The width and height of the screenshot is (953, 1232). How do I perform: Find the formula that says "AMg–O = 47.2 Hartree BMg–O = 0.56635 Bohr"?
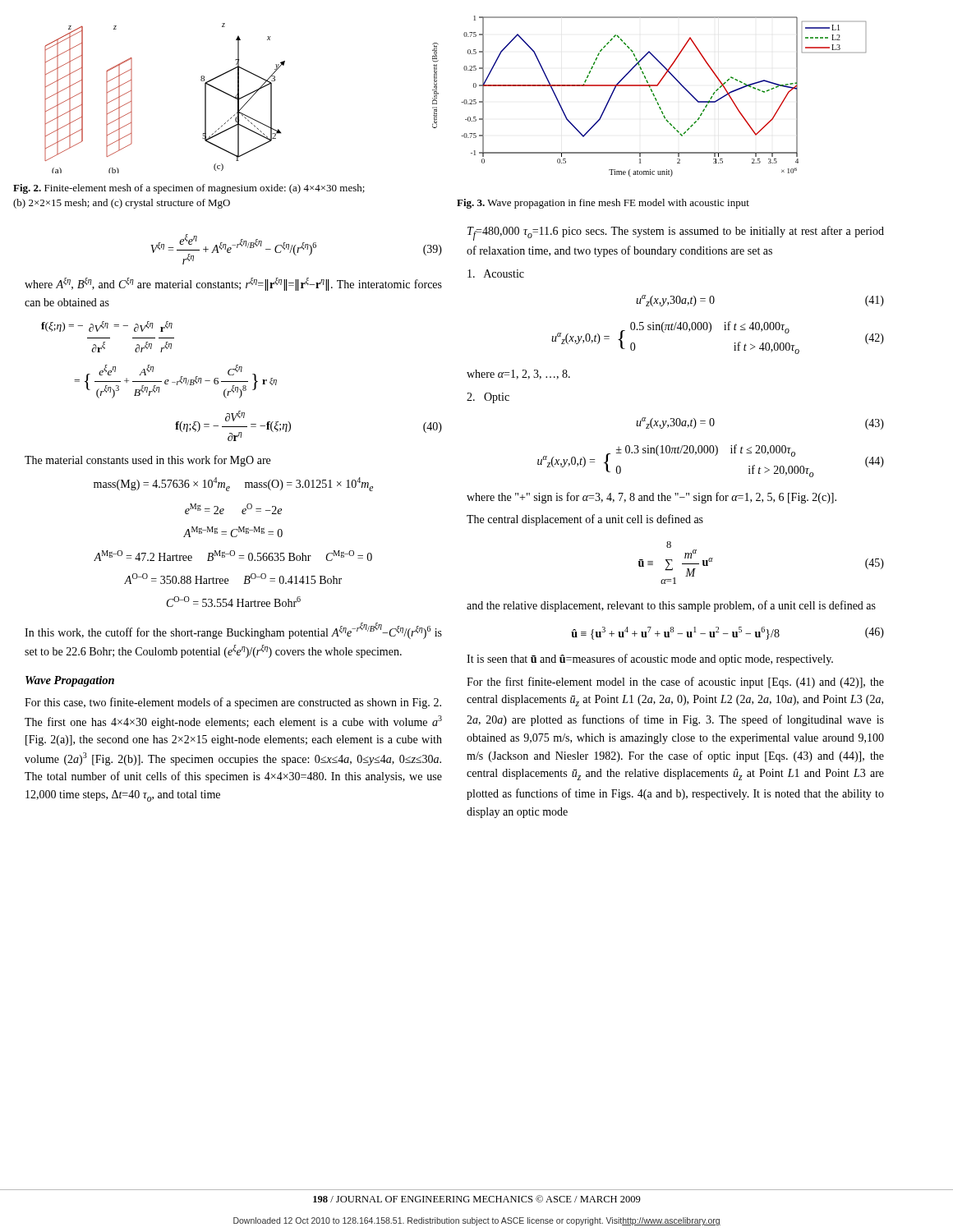tap(233, 556)
